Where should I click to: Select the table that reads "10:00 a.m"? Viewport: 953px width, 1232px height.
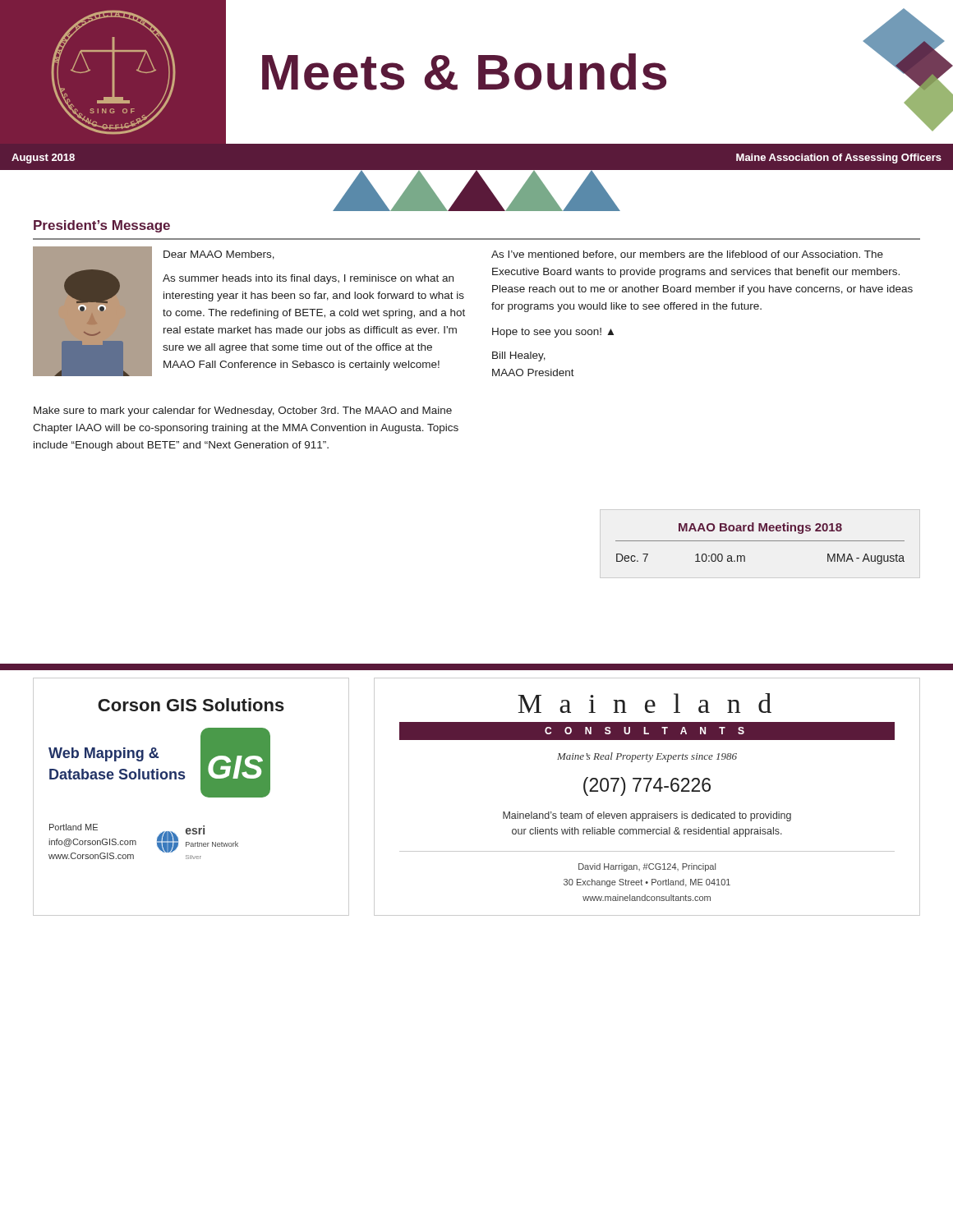[x=760, y=544]
